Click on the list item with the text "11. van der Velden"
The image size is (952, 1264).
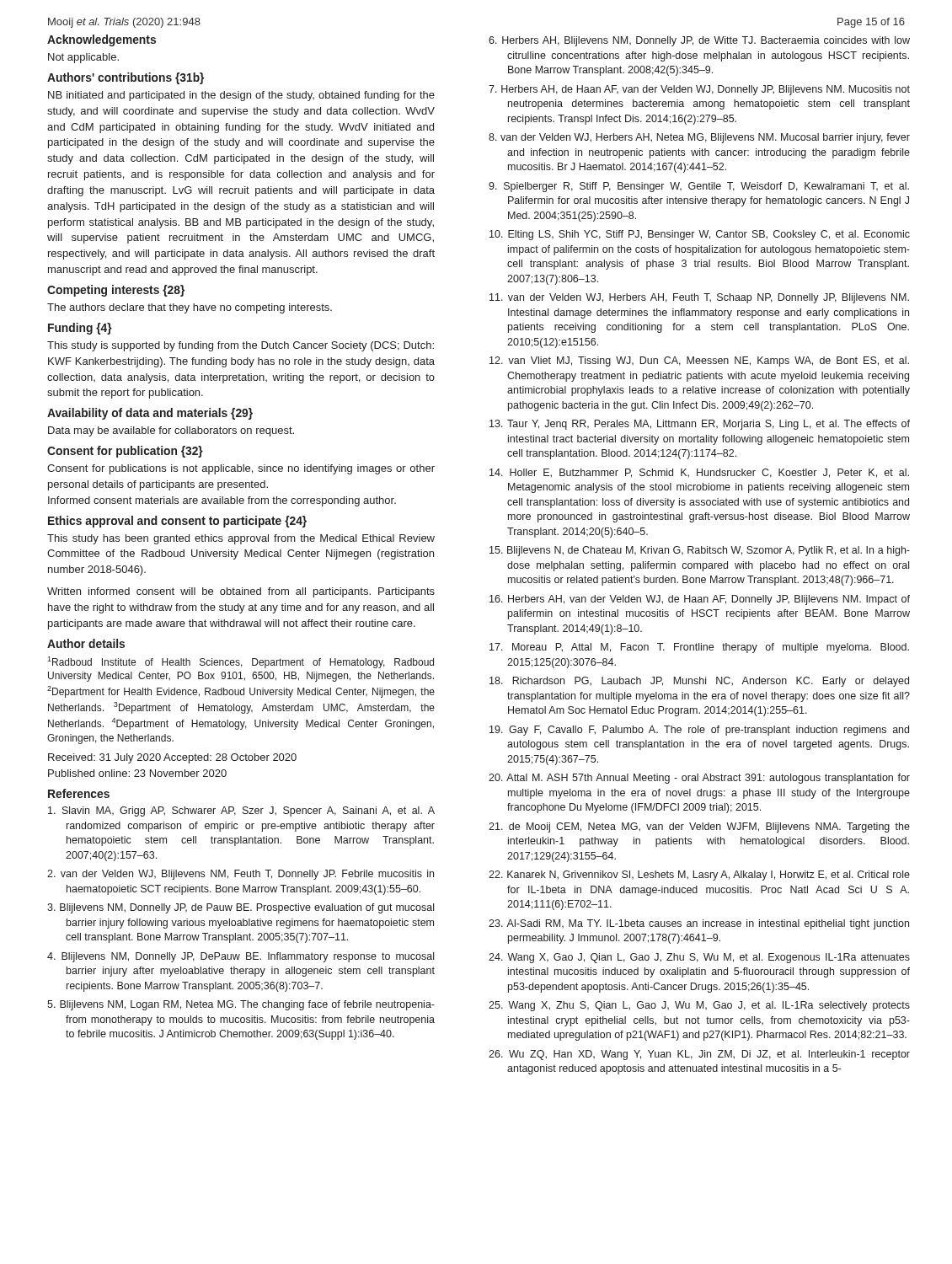[x=699, y=320]
